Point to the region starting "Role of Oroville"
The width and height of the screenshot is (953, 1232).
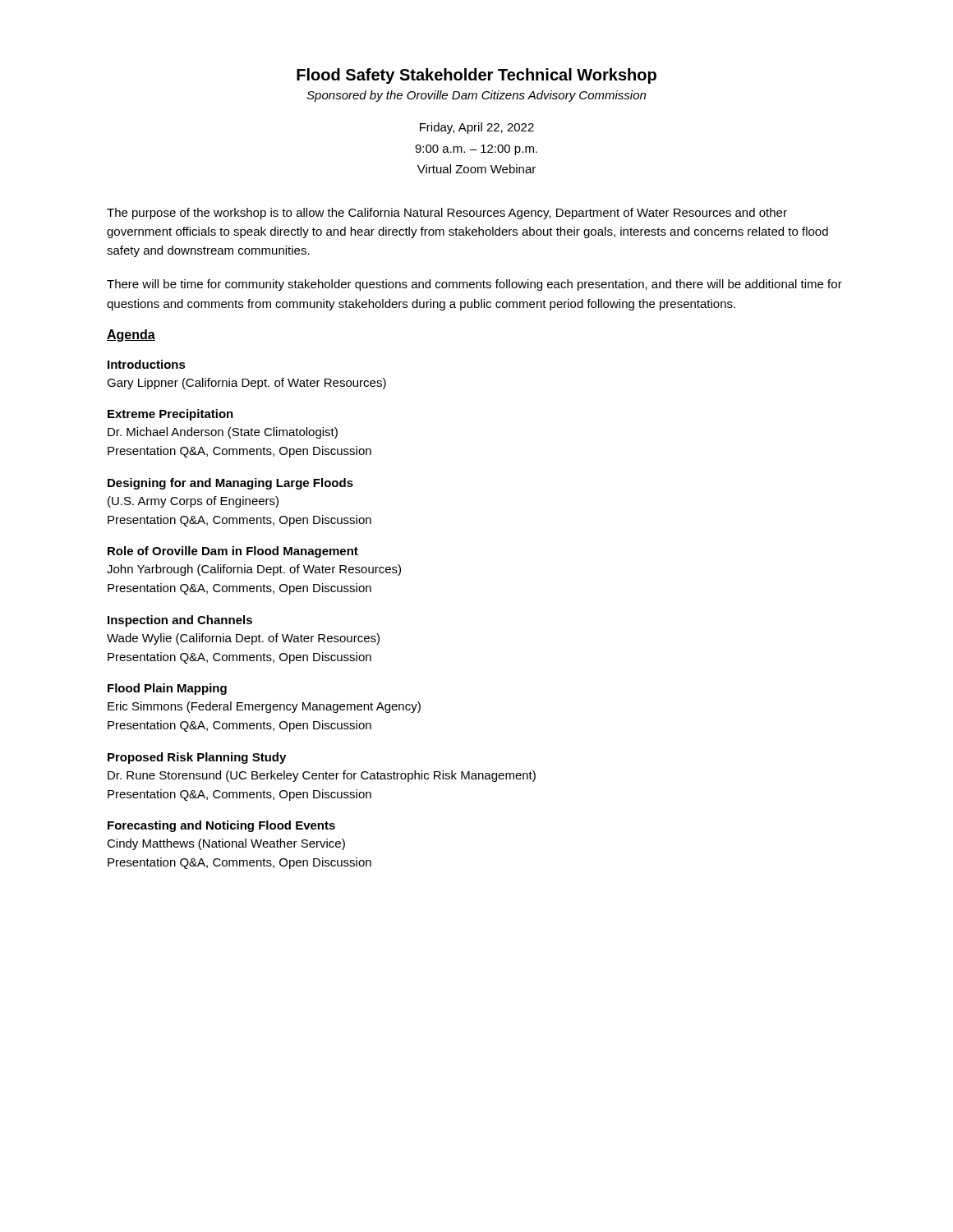(x=233, y=552)
